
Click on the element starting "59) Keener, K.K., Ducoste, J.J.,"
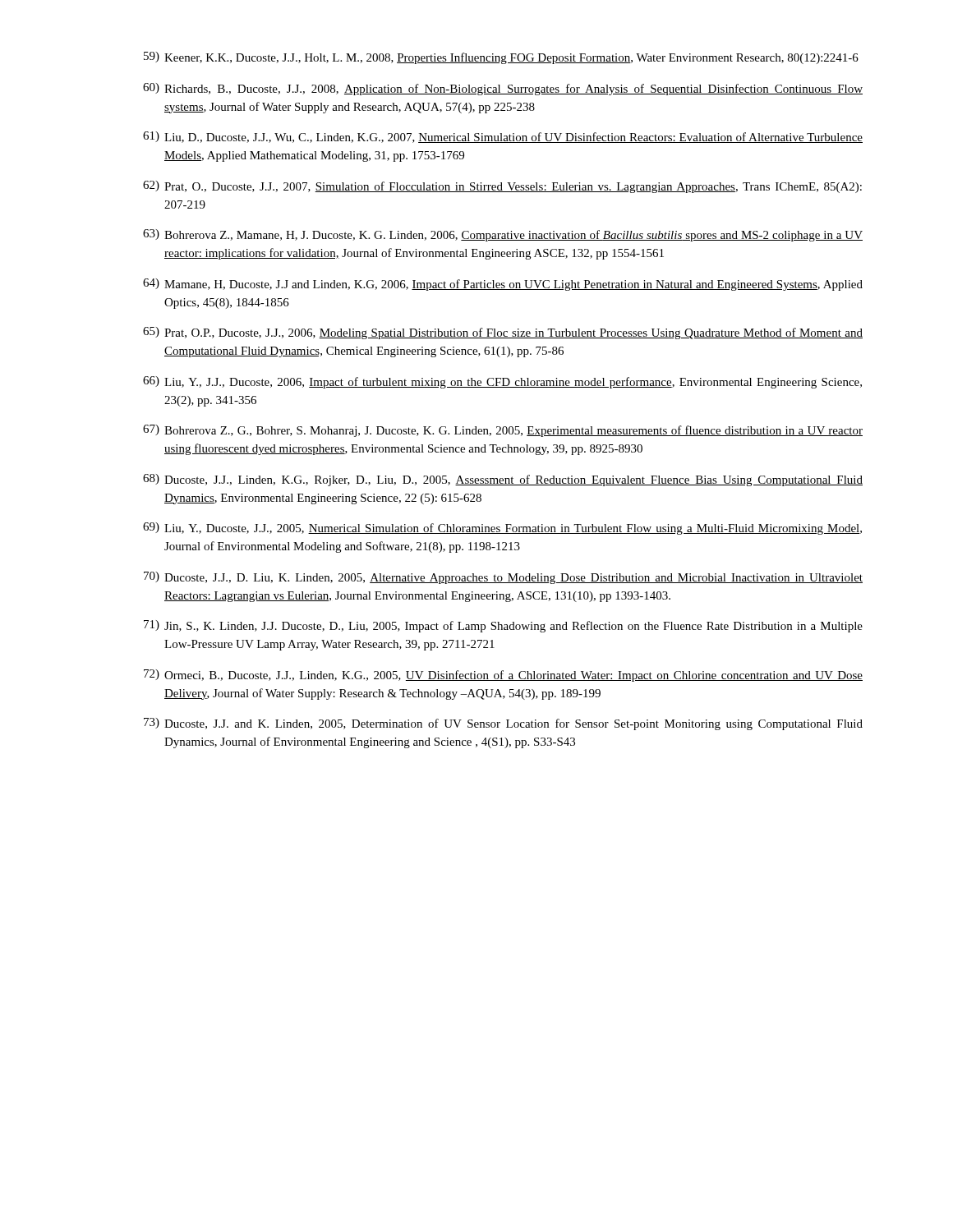coord(493,58)
